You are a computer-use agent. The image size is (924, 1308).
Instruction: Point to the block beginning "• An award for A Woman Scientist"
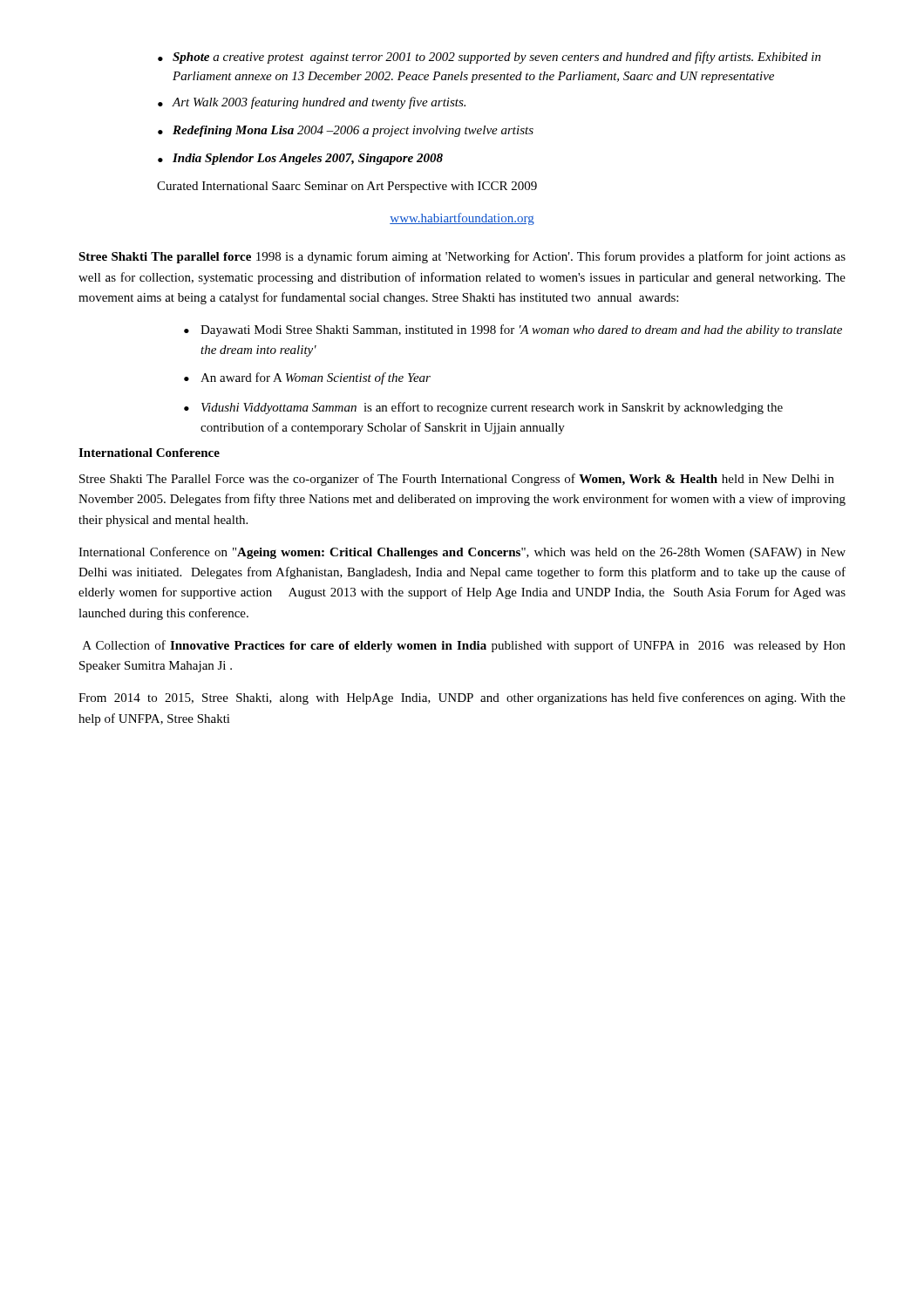(x=307, y=378)
